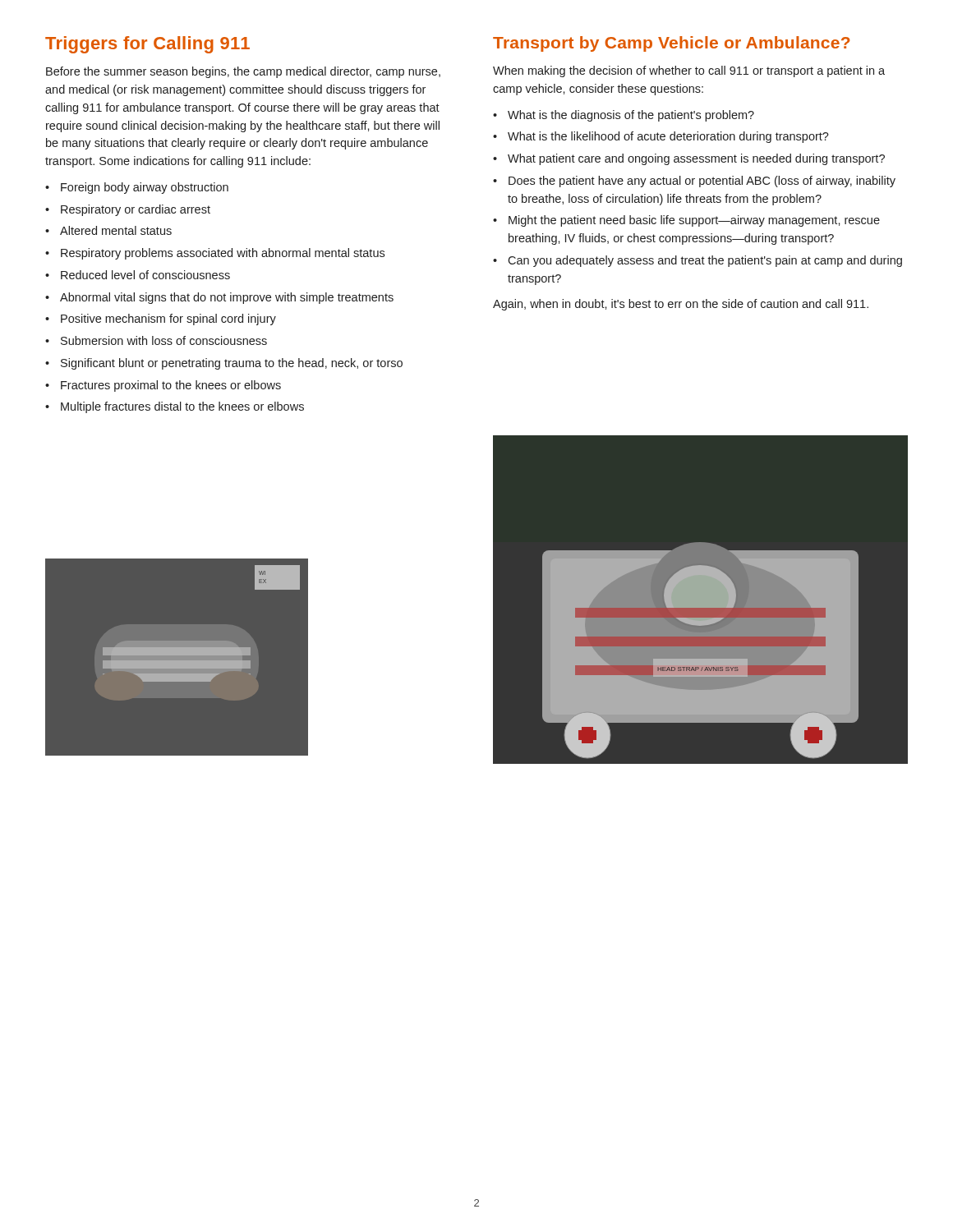Click on the list item that reads "Submersion with loss of consciousness"
Image resolution: width=953 pixels, height=1232 pixels.
(164, 341)
